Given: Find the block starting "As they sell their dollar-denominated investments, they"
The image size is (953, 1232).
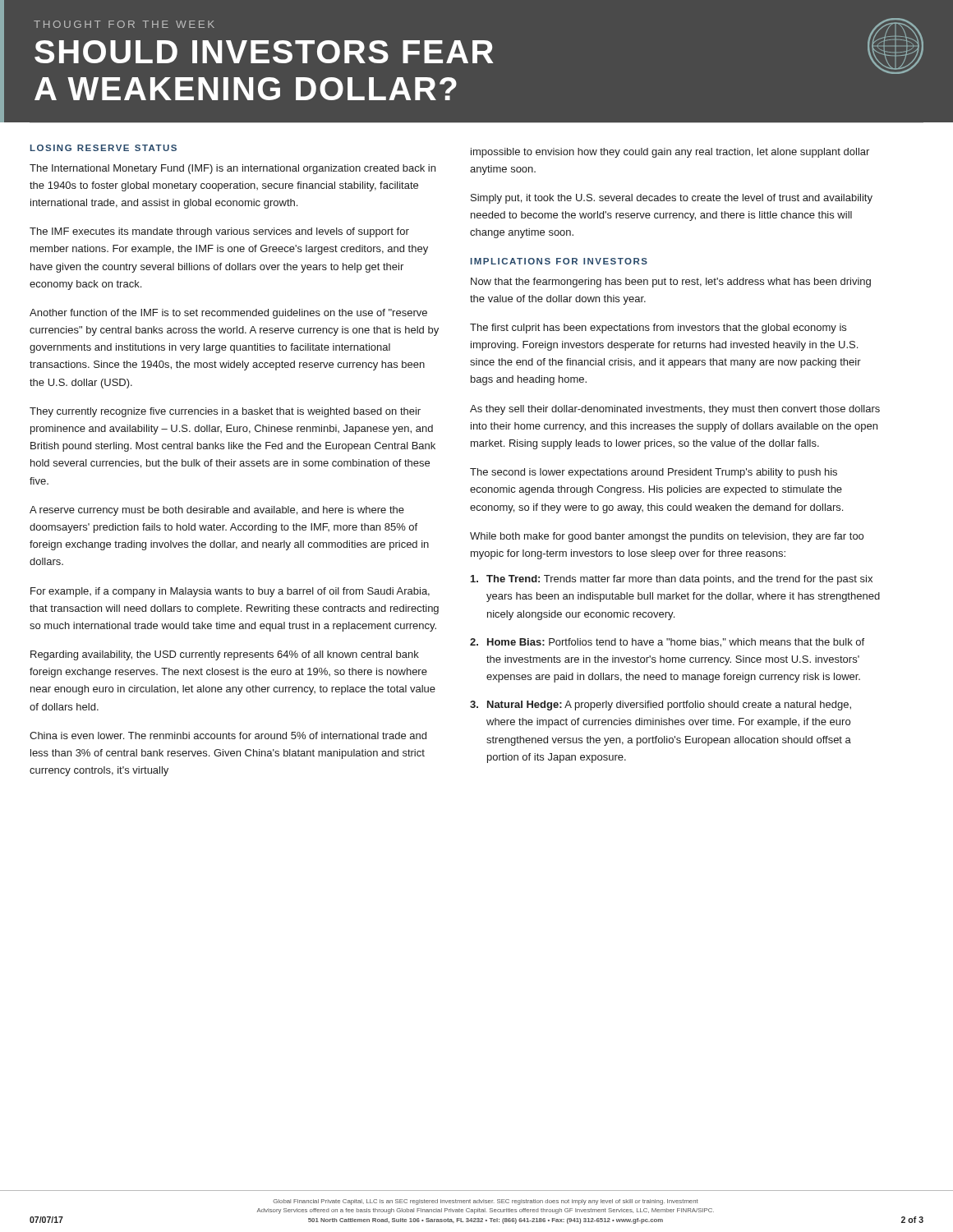Looking at the screenshot, I should click(675, 426).
